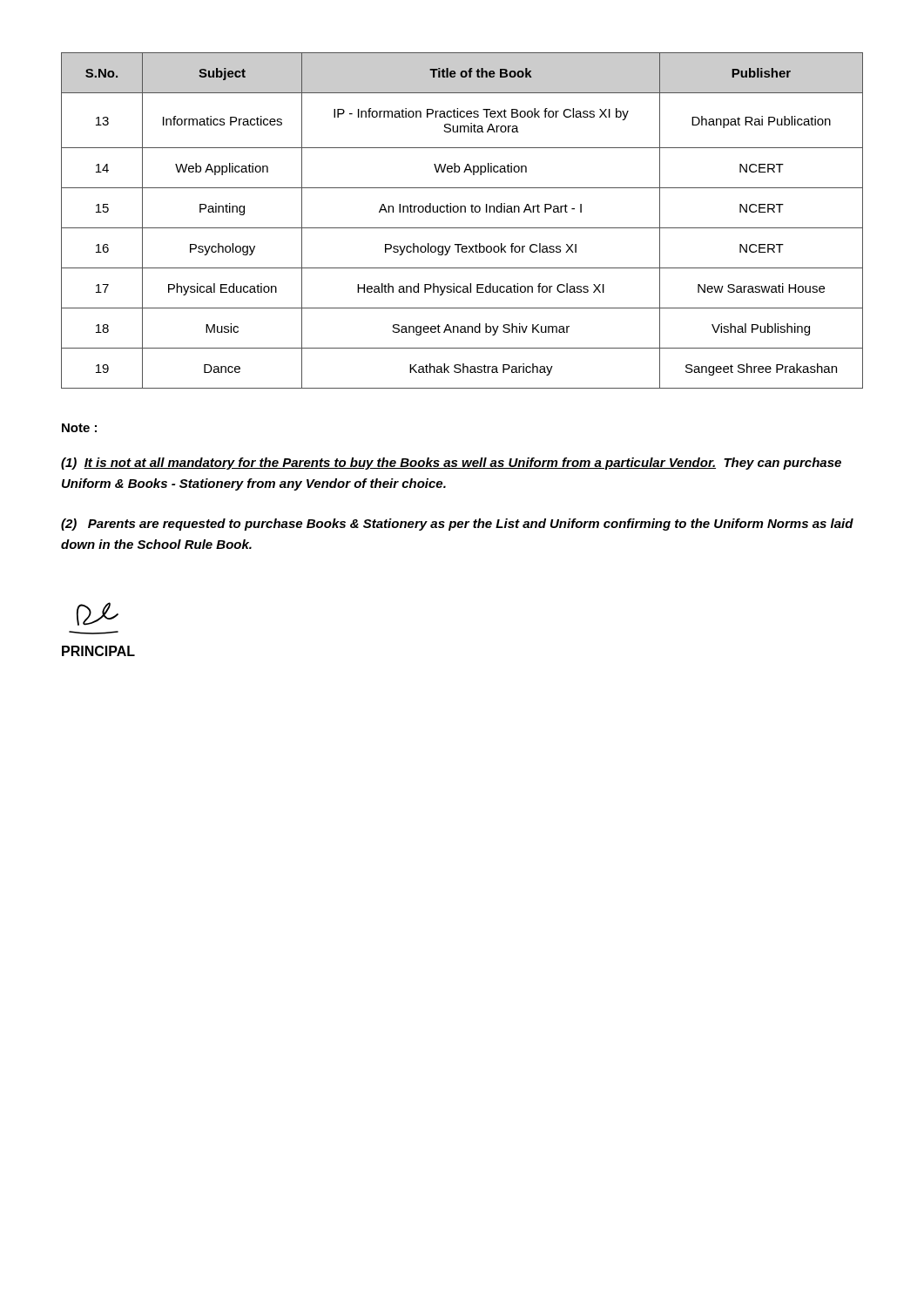Find the text block starting "(2) Parents are requested to purchase"
Screen dimensions: 1307x924
457,534
